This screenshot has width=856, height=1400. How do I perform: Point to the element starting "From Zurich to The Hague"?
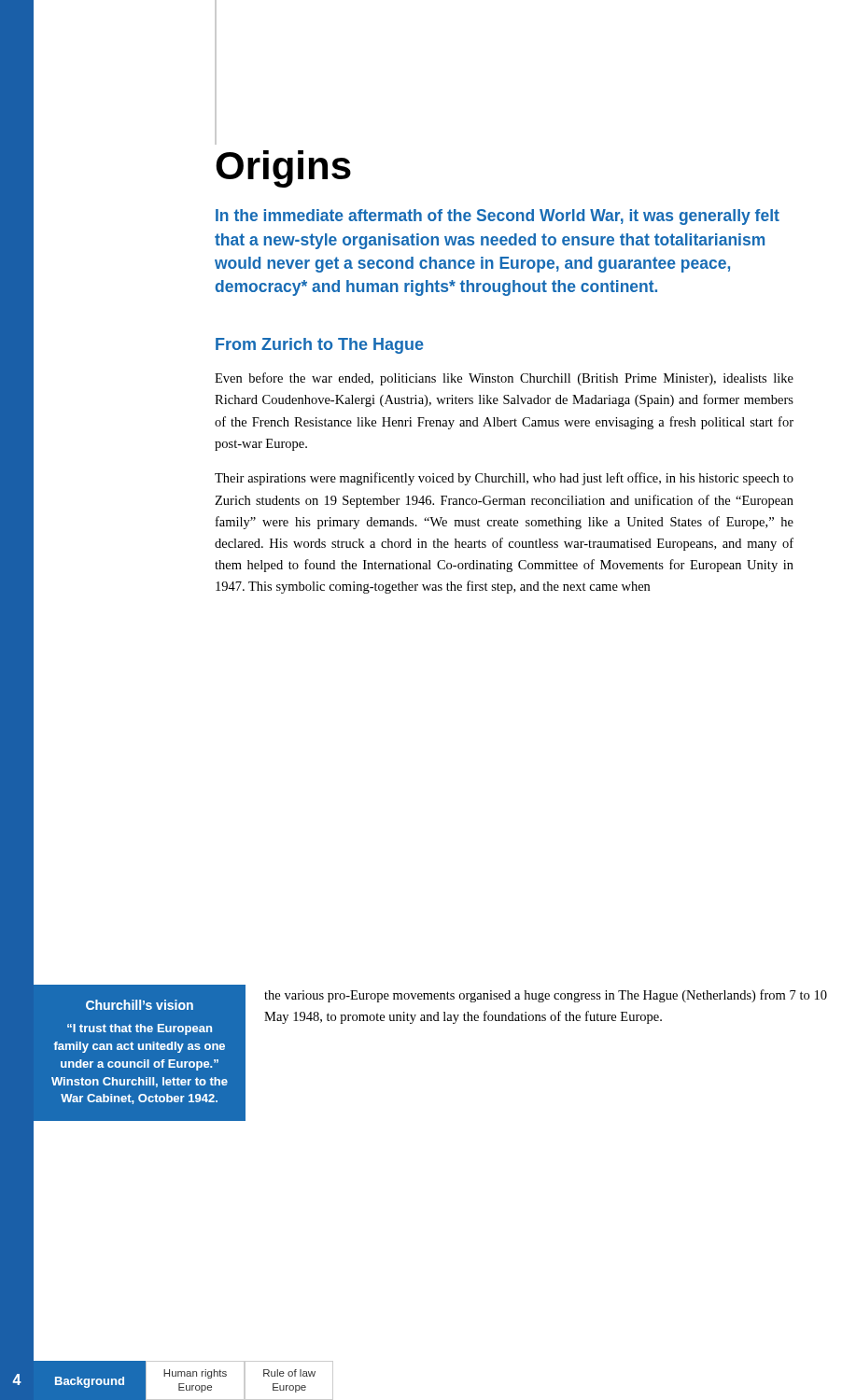pos(320,346)
